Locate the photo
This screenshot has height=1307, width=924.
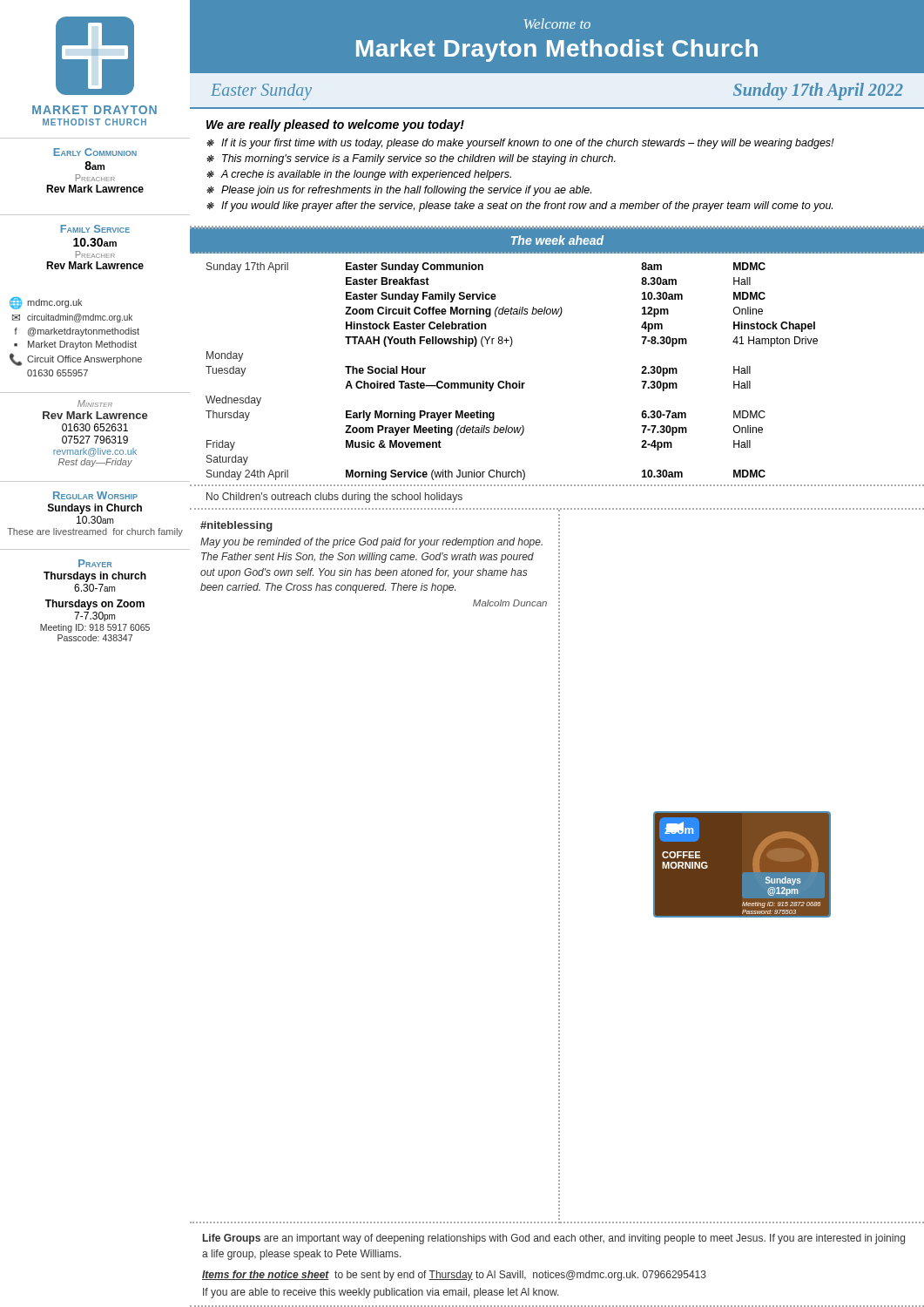(742, 866)
